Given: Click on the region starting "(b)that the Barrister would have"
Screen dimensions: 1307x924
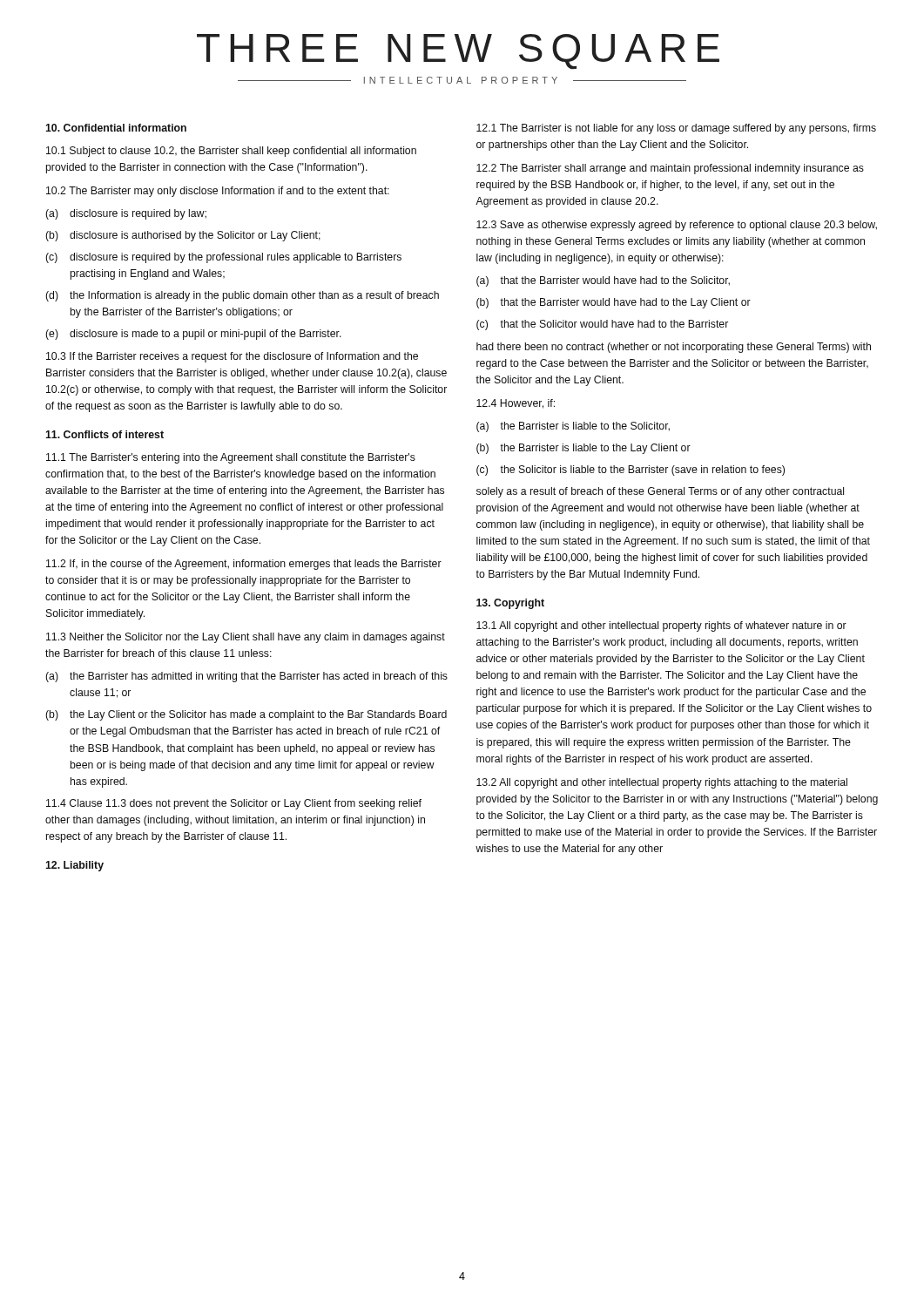Looking at the screenshot, I should pos(677,303).
